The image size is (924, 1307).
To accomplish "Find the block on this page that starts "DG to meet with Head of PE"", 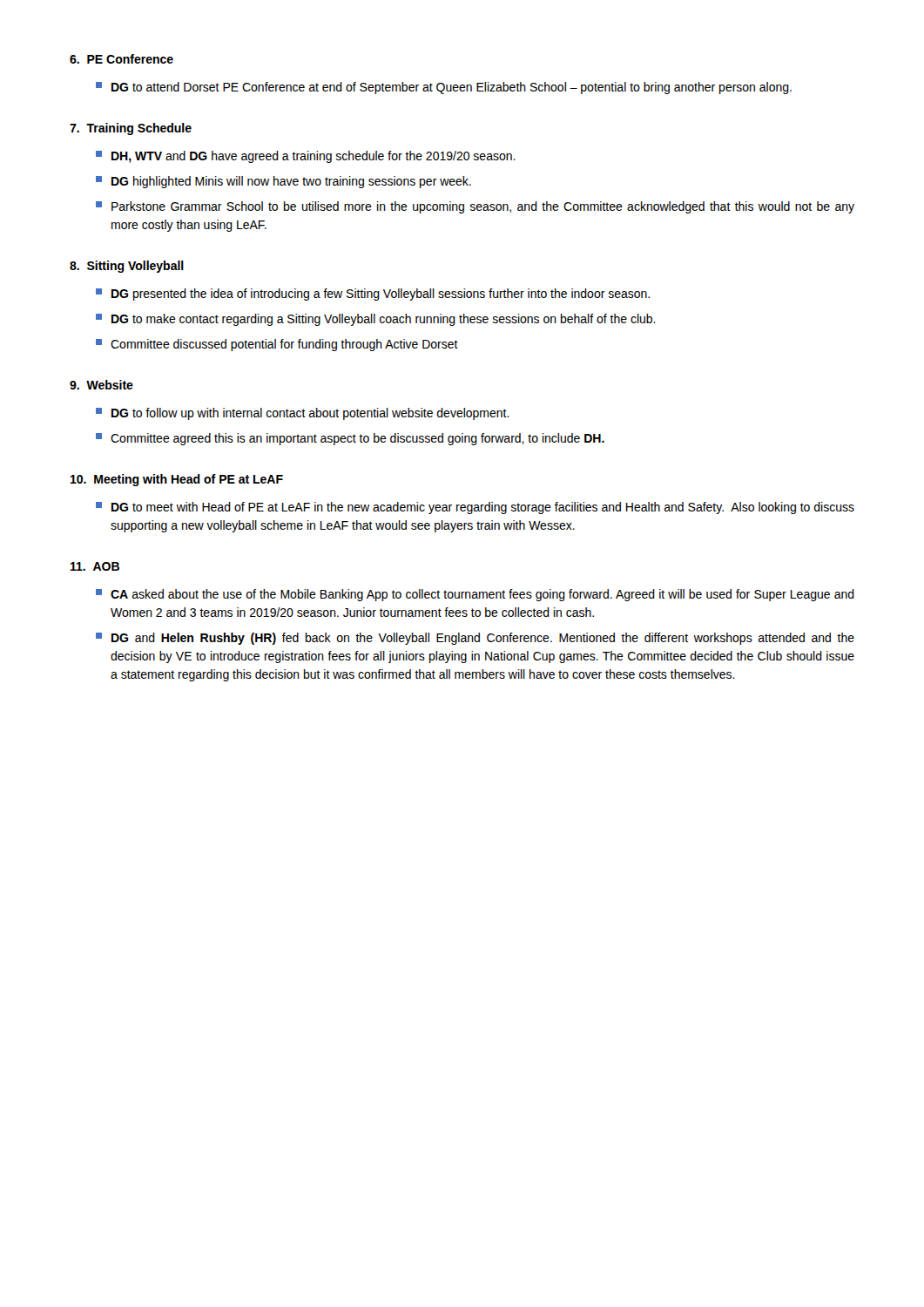I will pyautogui.click(x=475, y=517).
